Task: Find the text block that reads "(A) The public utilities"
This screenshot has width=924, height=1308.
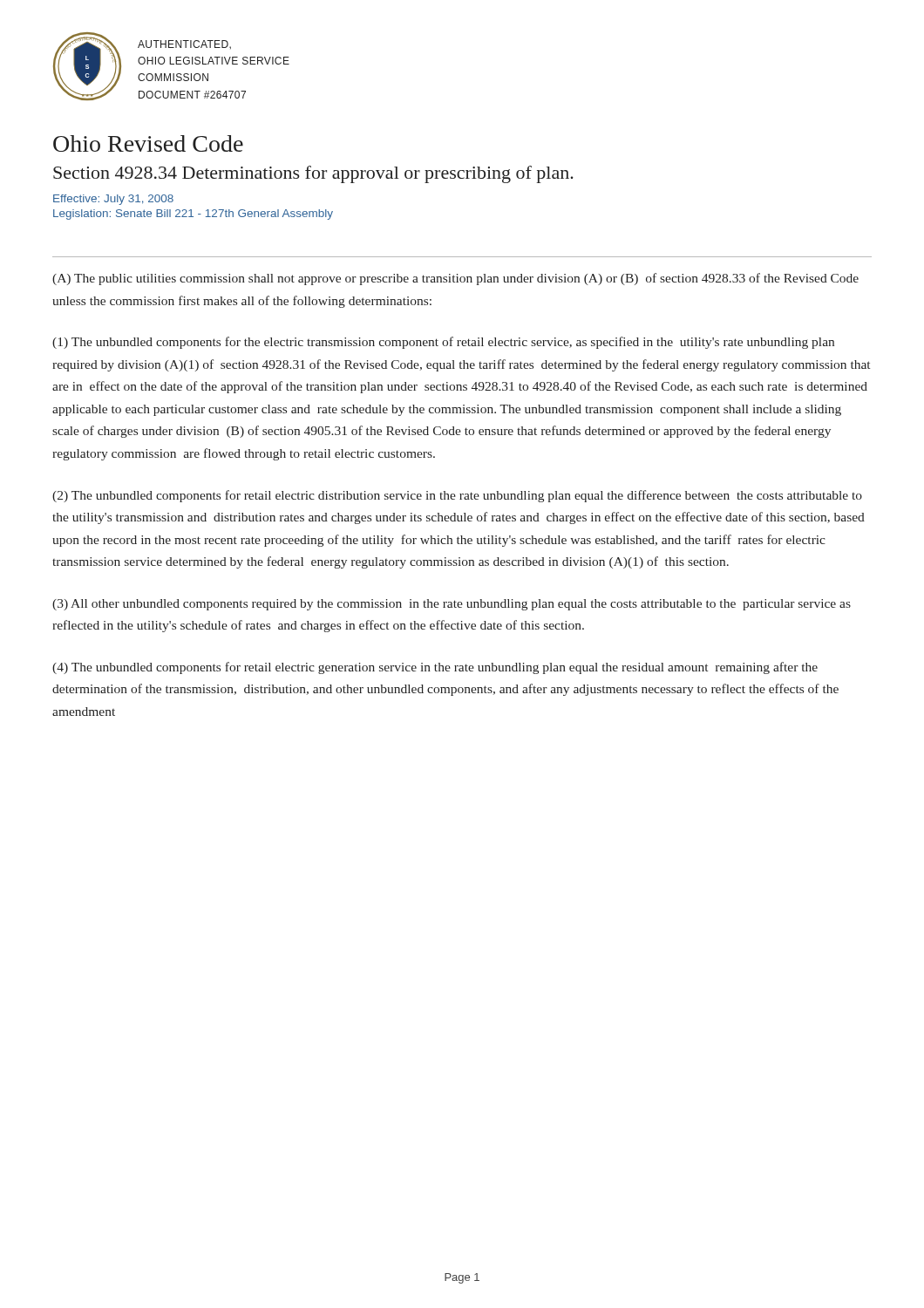Action: [456, 289]
